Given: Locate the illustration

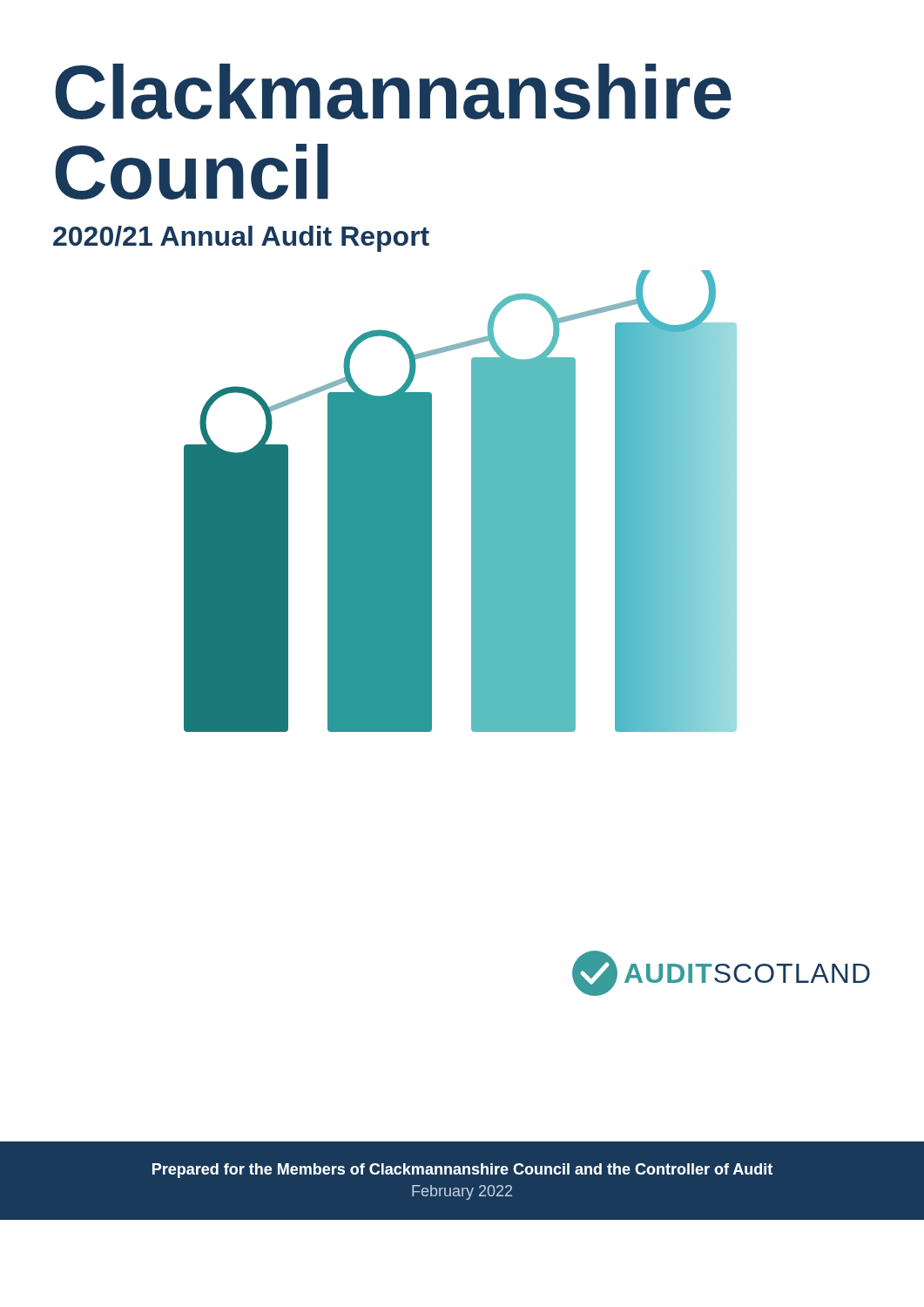Looking at the screenshot, I should coord(462,516).
